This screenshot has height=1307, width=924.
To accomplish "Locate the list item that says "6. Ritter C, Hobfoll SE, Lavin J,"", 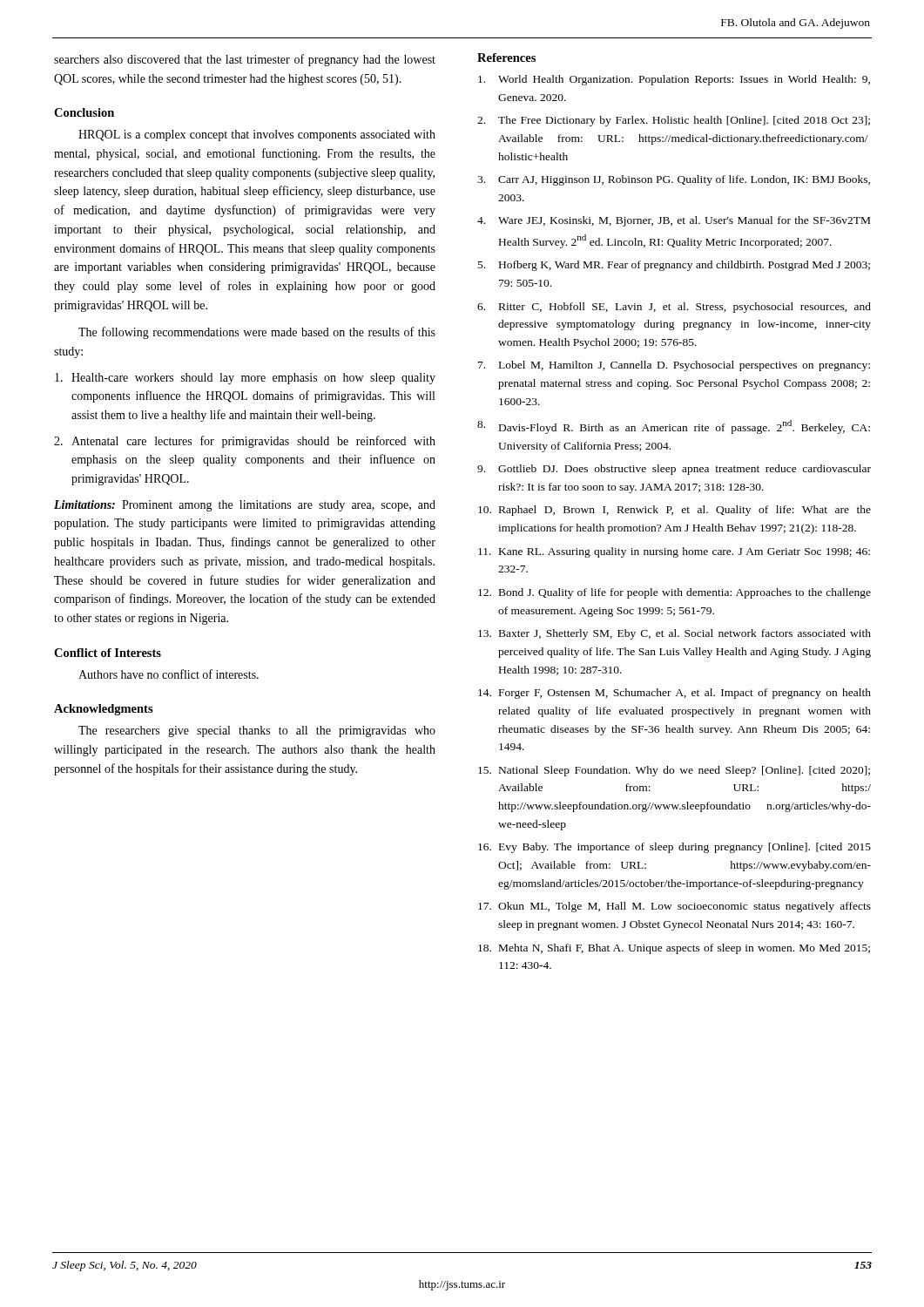I will tap(674, 325).
